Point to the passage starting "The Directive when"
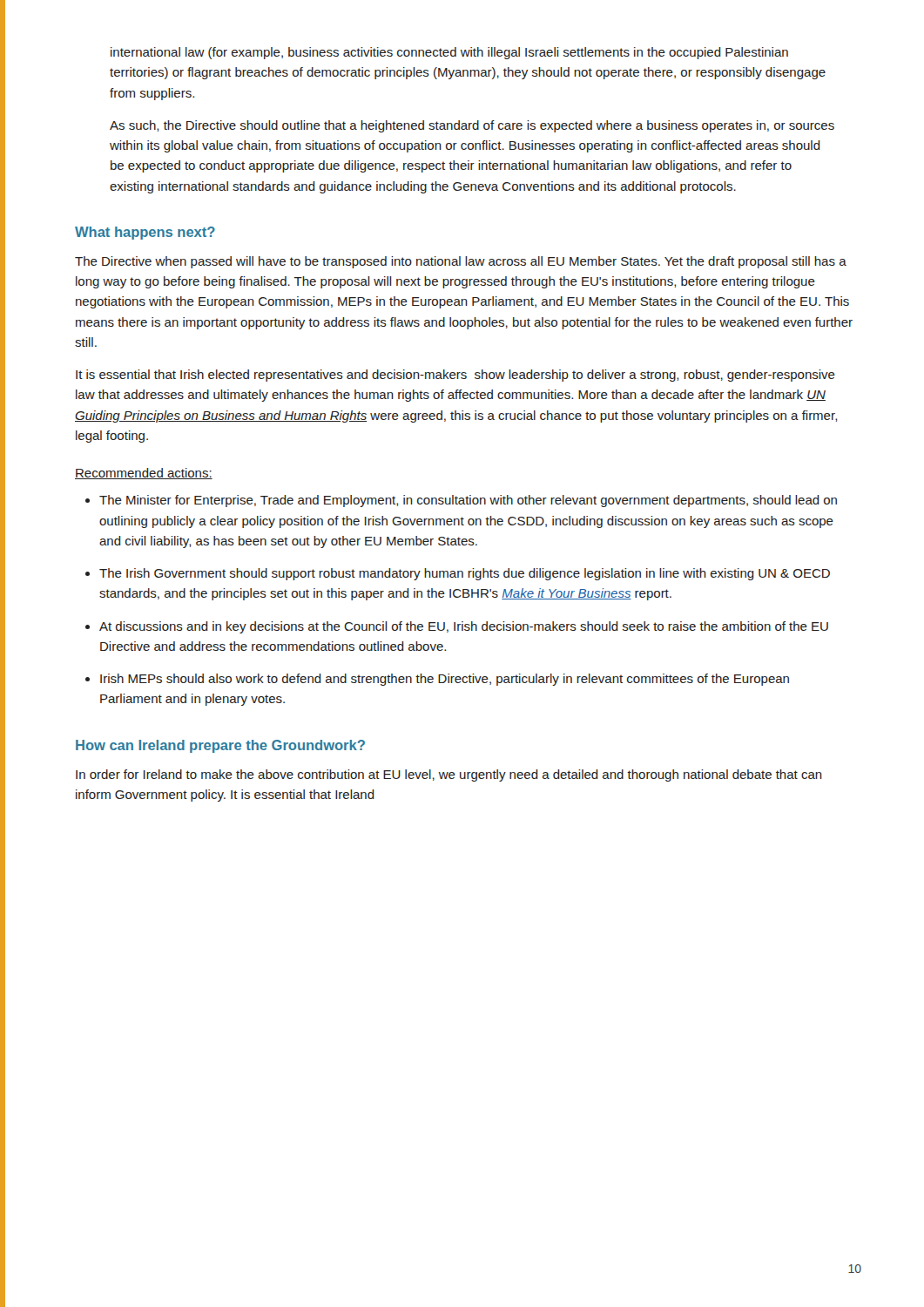The width and height of the screenshot is (924, 1307). [464, 301]
